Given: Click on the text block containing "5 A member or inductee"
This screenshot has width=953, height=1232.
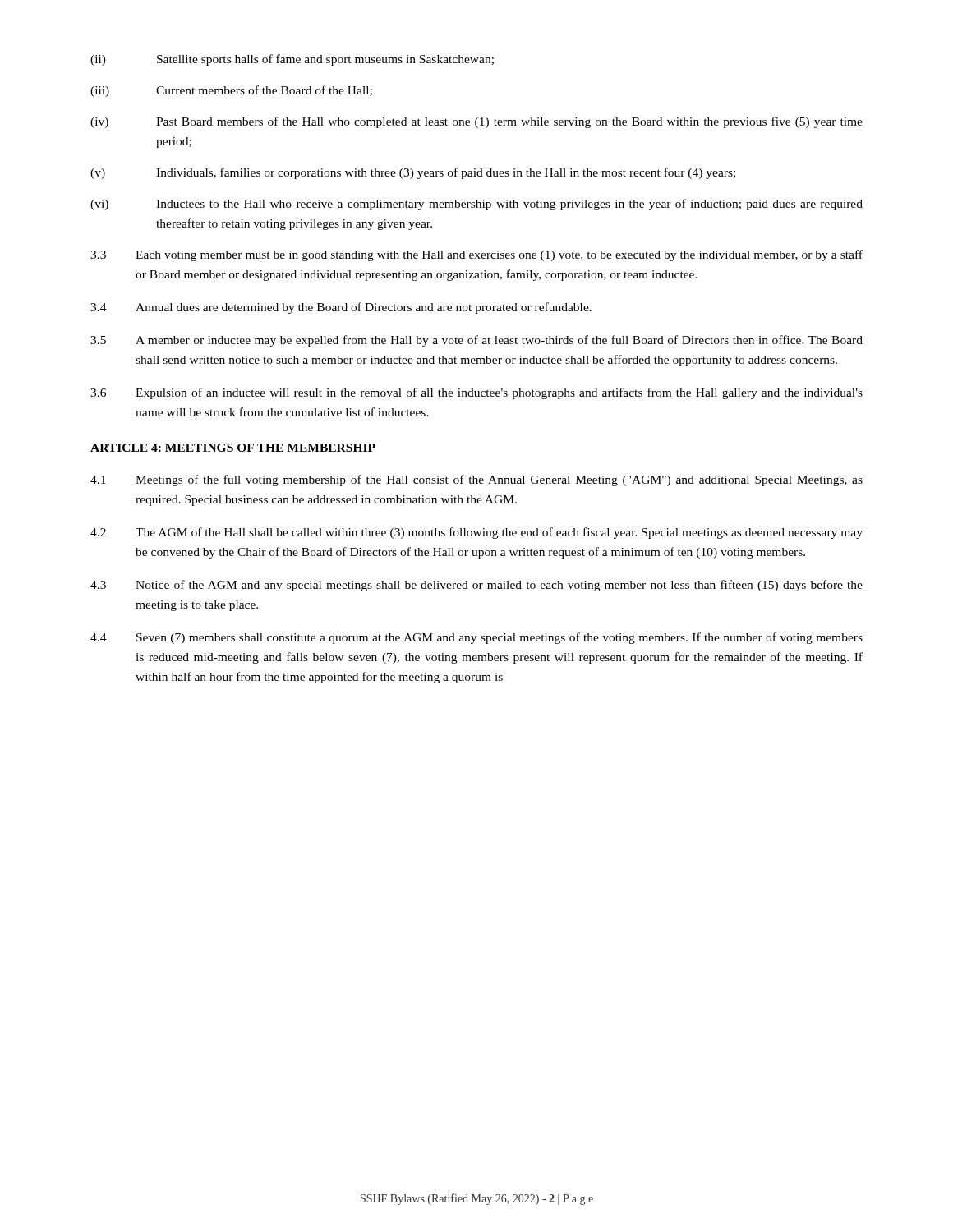Looking at the screenshot, I should click(476, 350).
